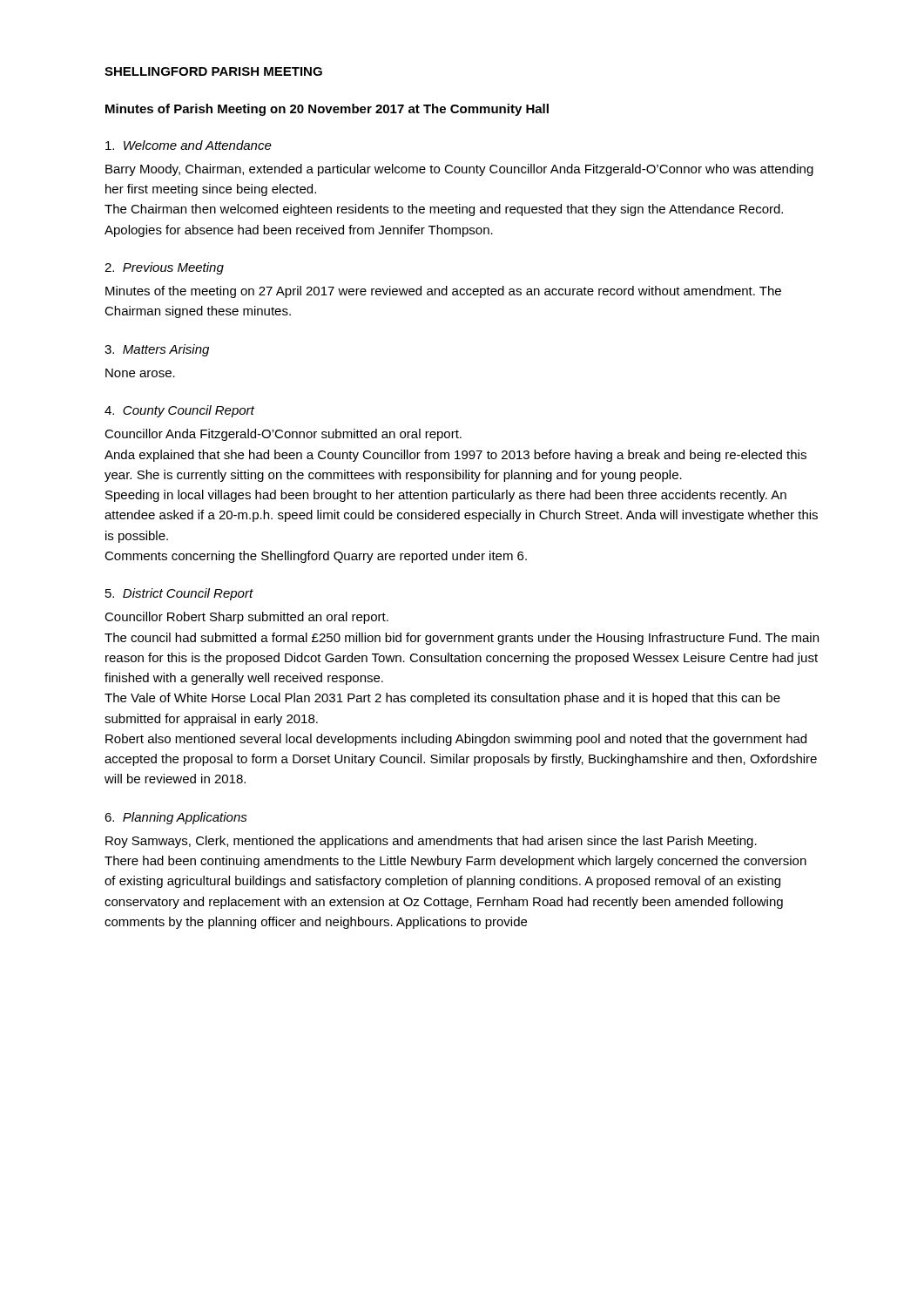Point to the region starting "5. District Council Report"

click(179, 594)
